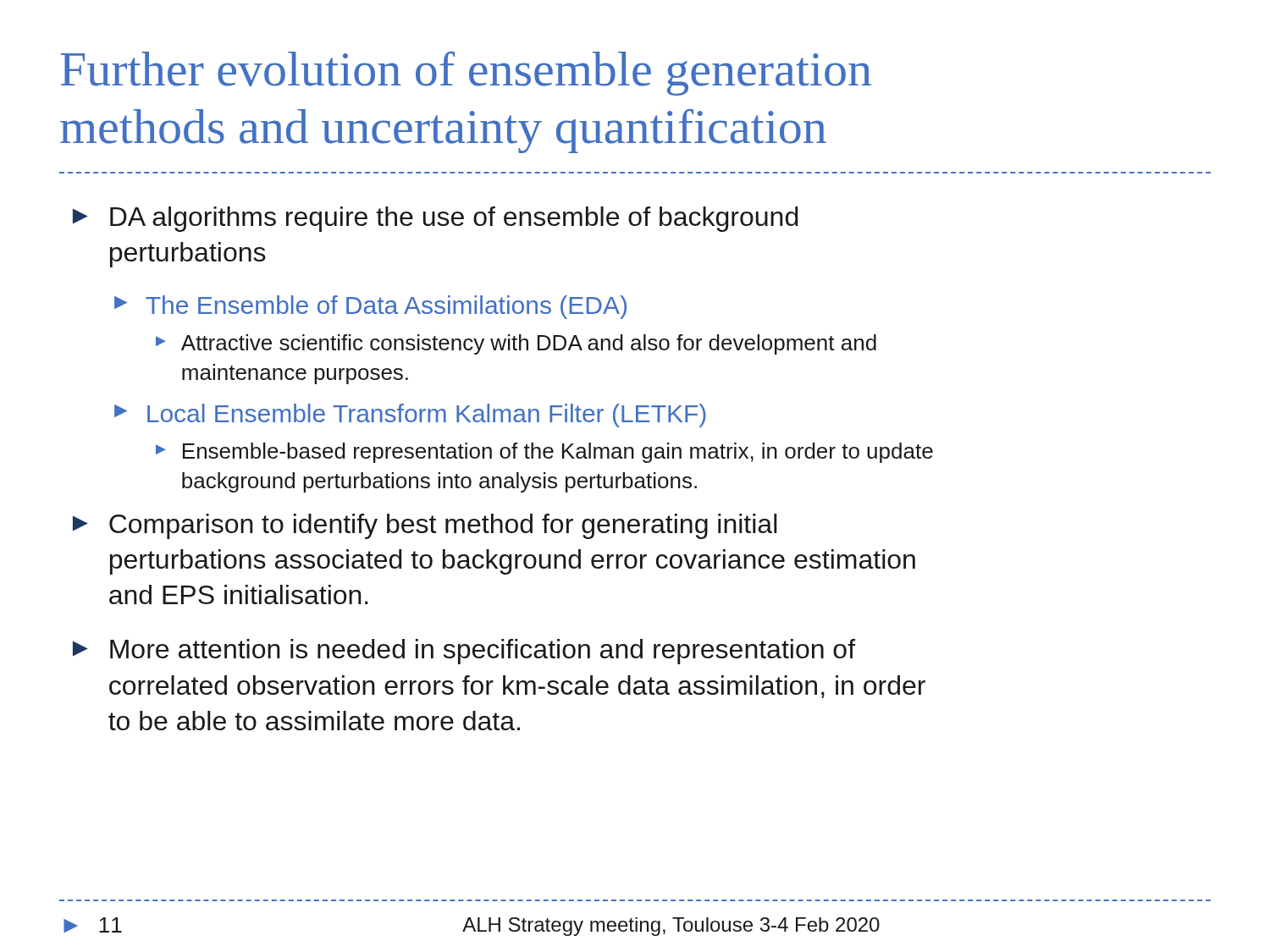Select the block starting "► DA algorithms require the use of"
Image resolution: width=1270 pixels, height=952 pixels.
point(639,347)
